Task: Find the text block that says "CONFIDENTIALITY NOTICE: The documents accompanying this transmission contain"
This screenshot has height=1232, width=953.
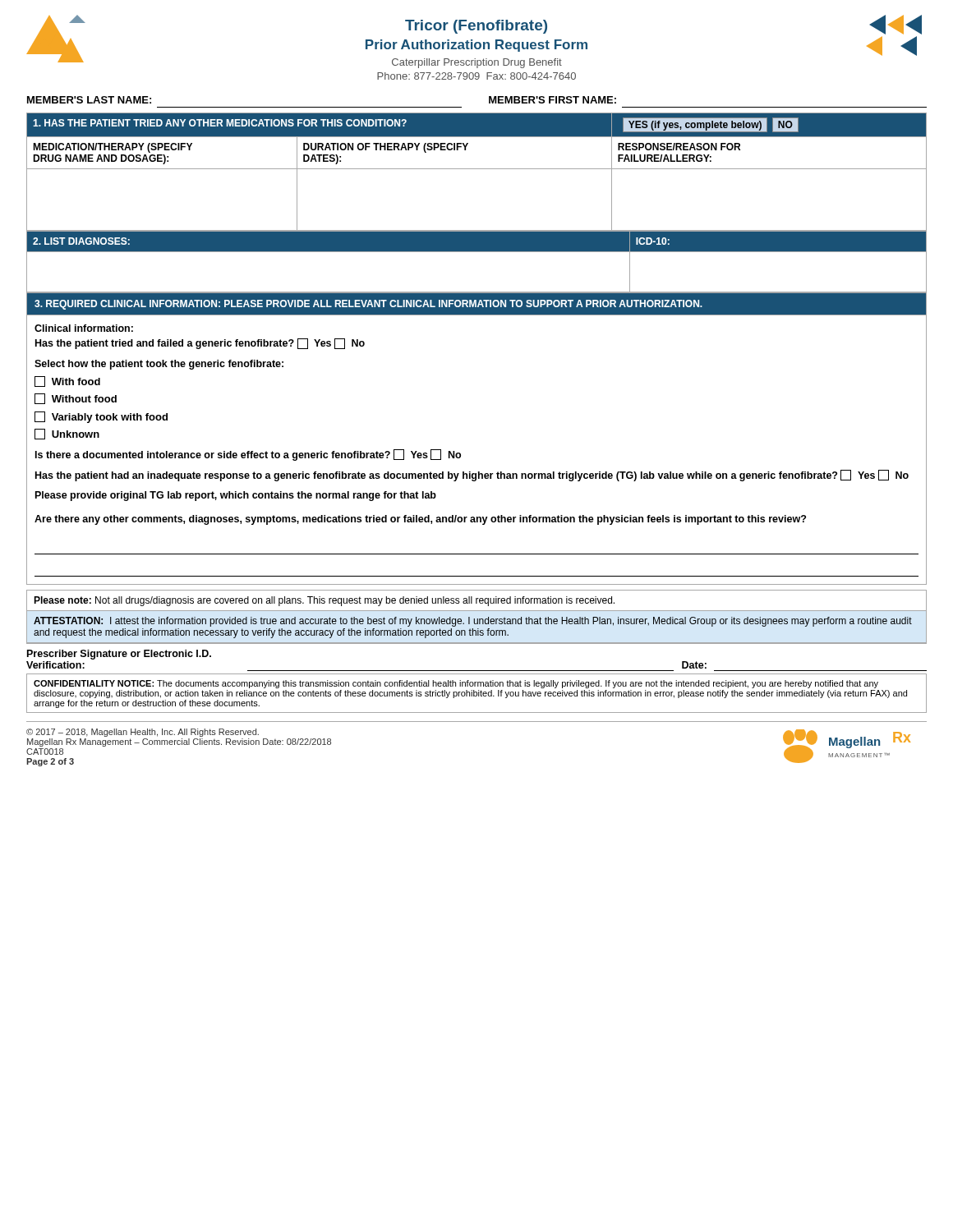Action: (x=471, y=693)
